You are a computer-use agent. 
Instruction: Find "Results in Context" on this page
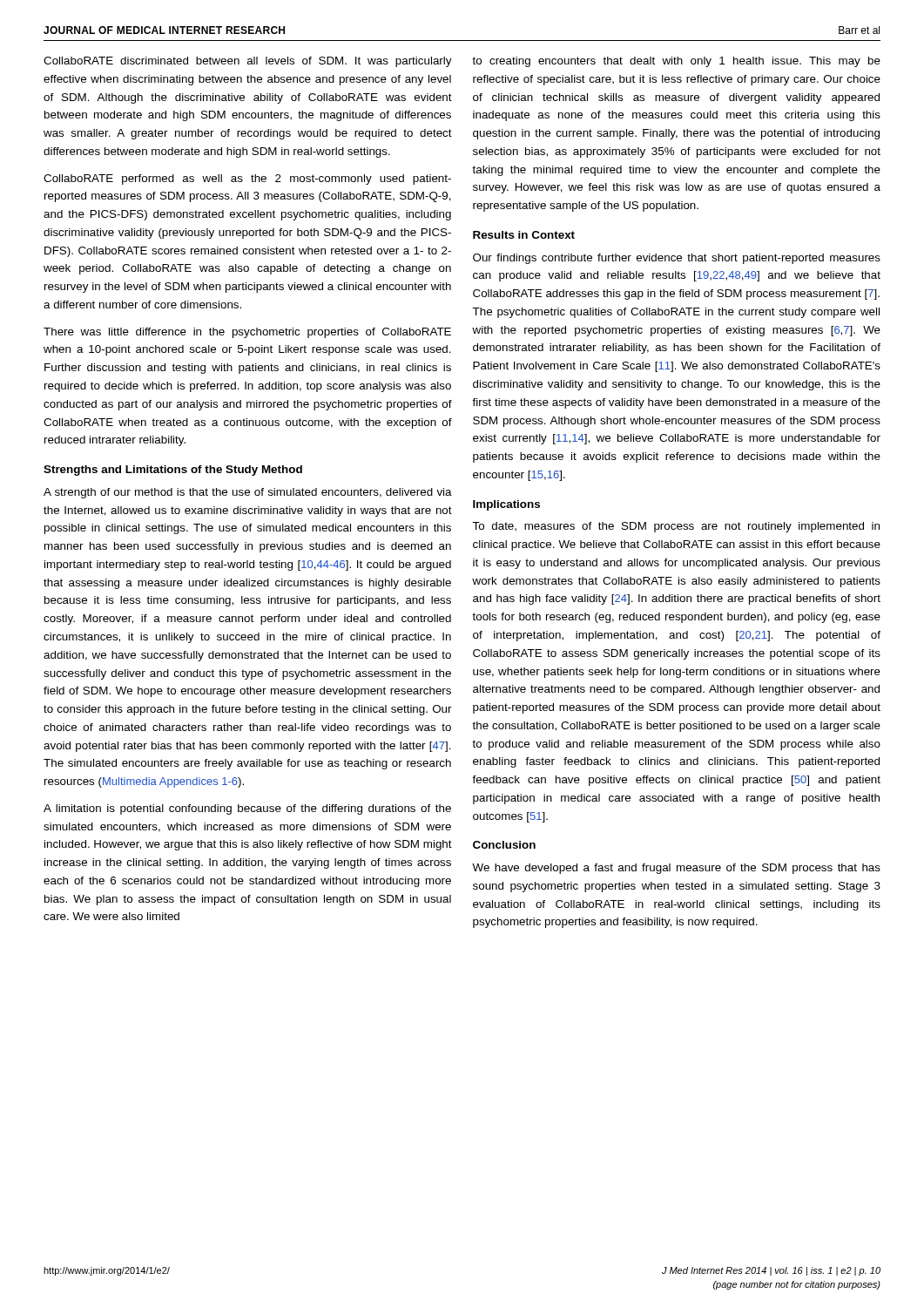click(524, 235)
